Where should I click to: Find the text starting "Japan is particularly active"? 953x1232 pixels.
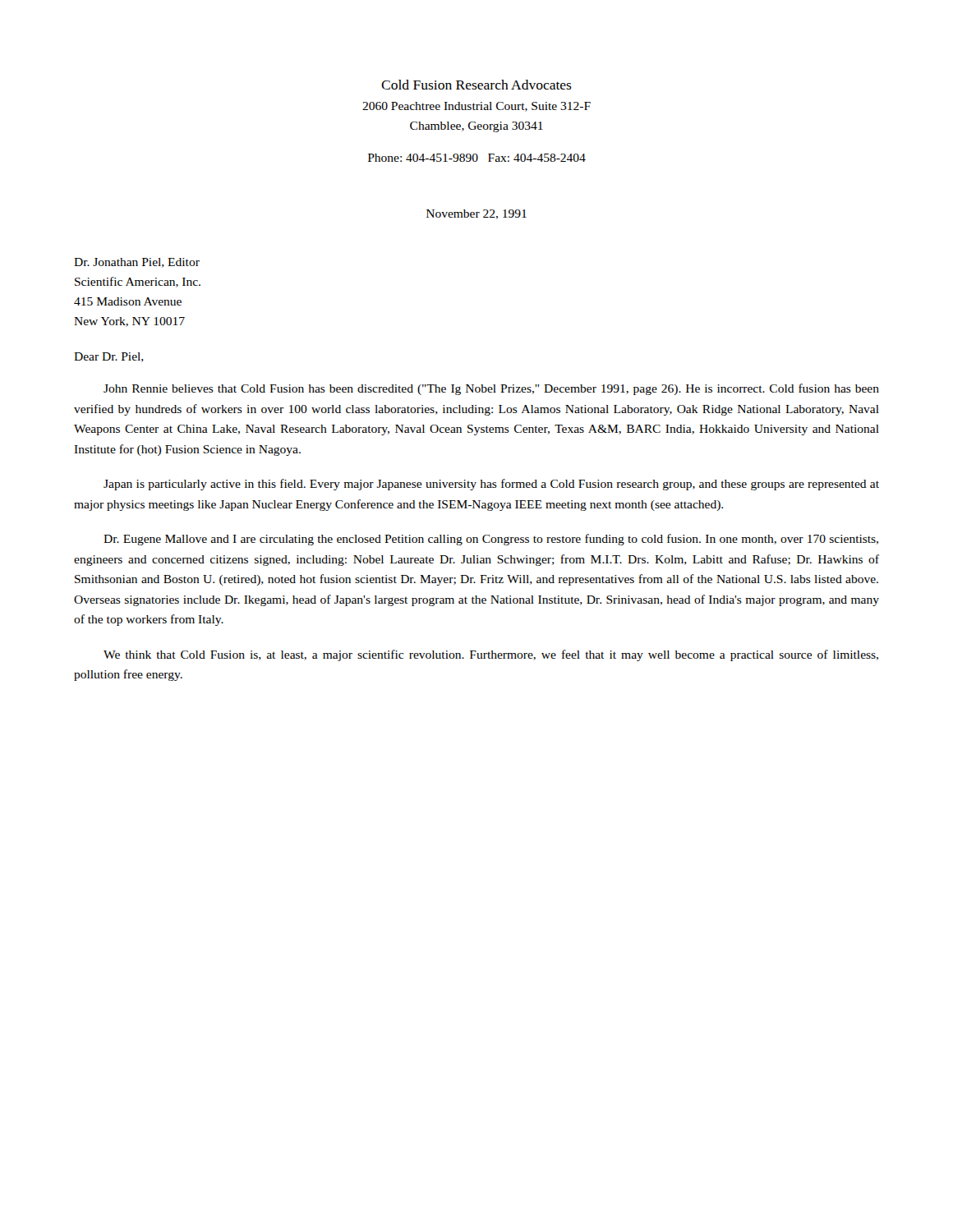476,494
